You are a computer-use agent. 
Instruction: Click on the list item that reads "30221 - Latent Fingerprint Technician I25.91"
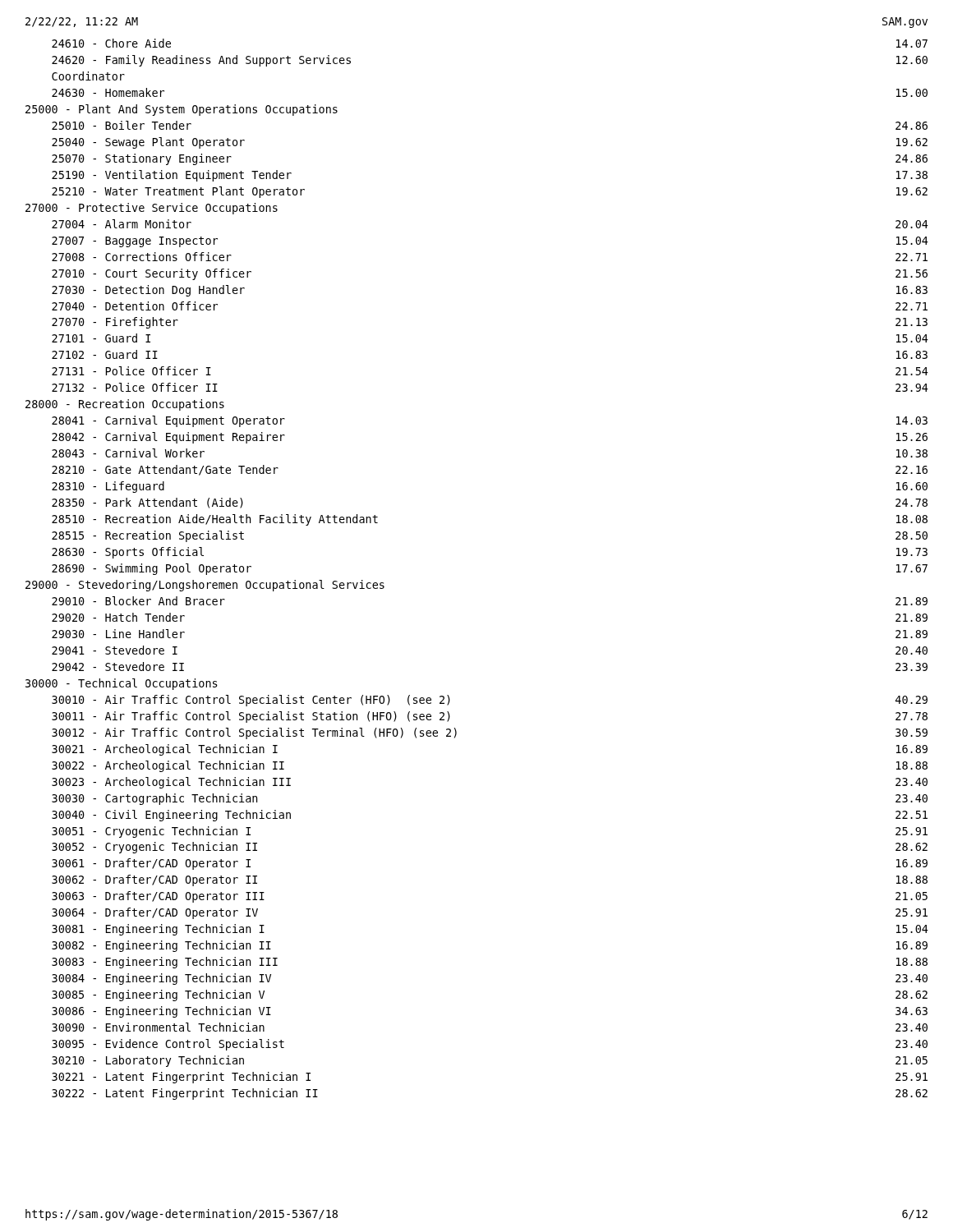182,1077
